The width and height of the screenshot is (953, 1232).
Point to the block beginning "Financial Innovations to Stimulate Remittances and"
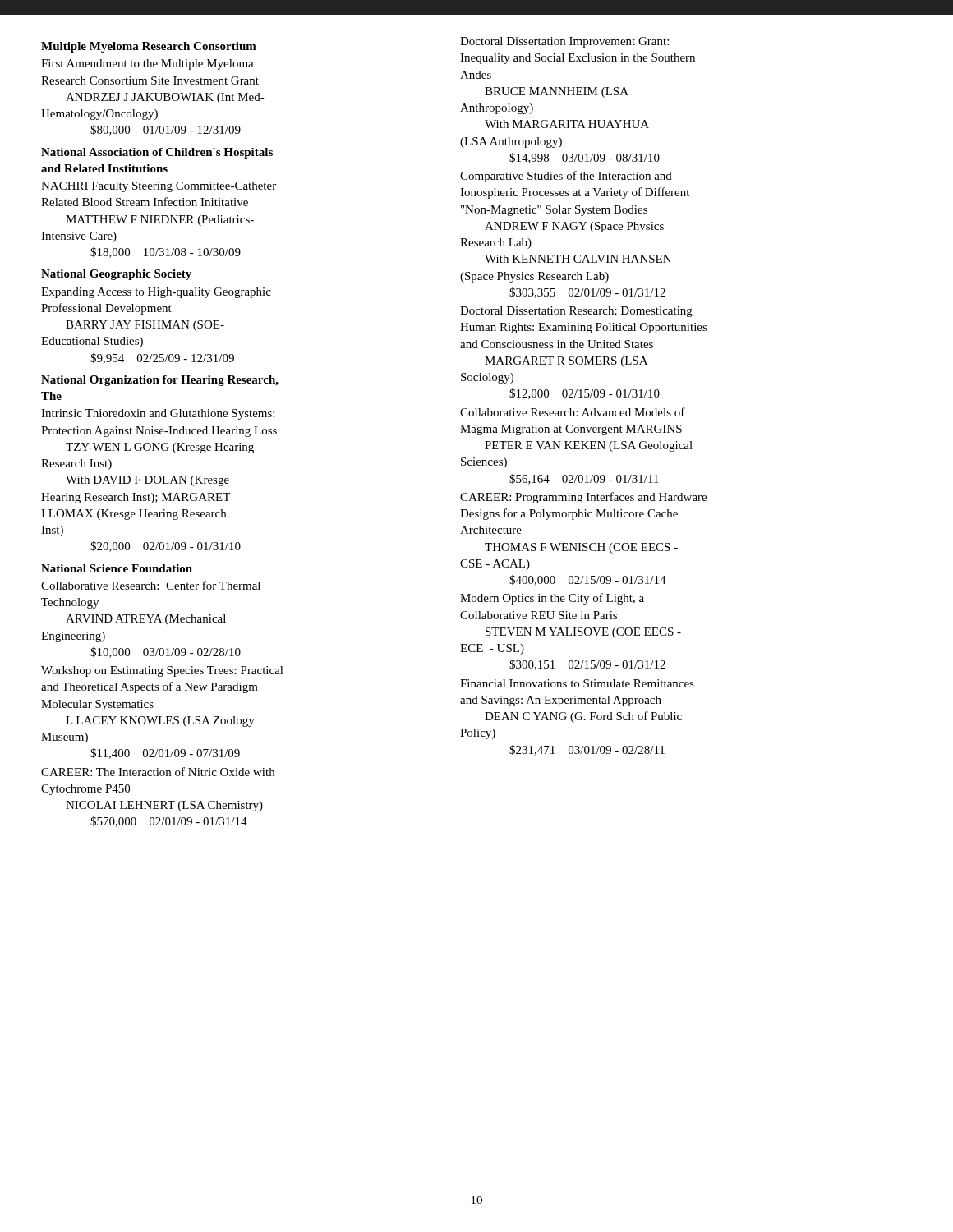point(577,716)
